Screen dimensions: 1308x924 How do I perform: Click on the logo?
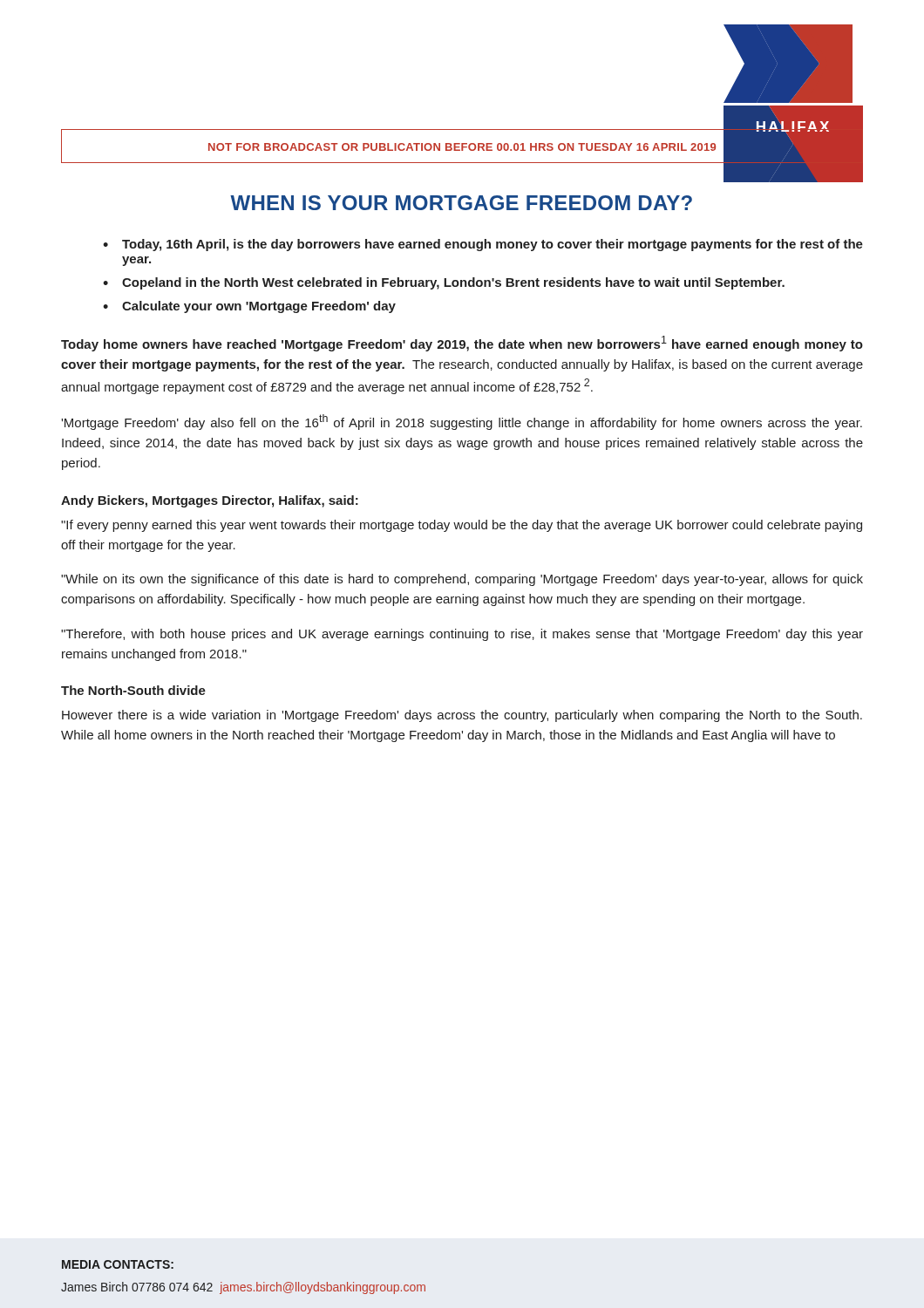click(793, 103)
